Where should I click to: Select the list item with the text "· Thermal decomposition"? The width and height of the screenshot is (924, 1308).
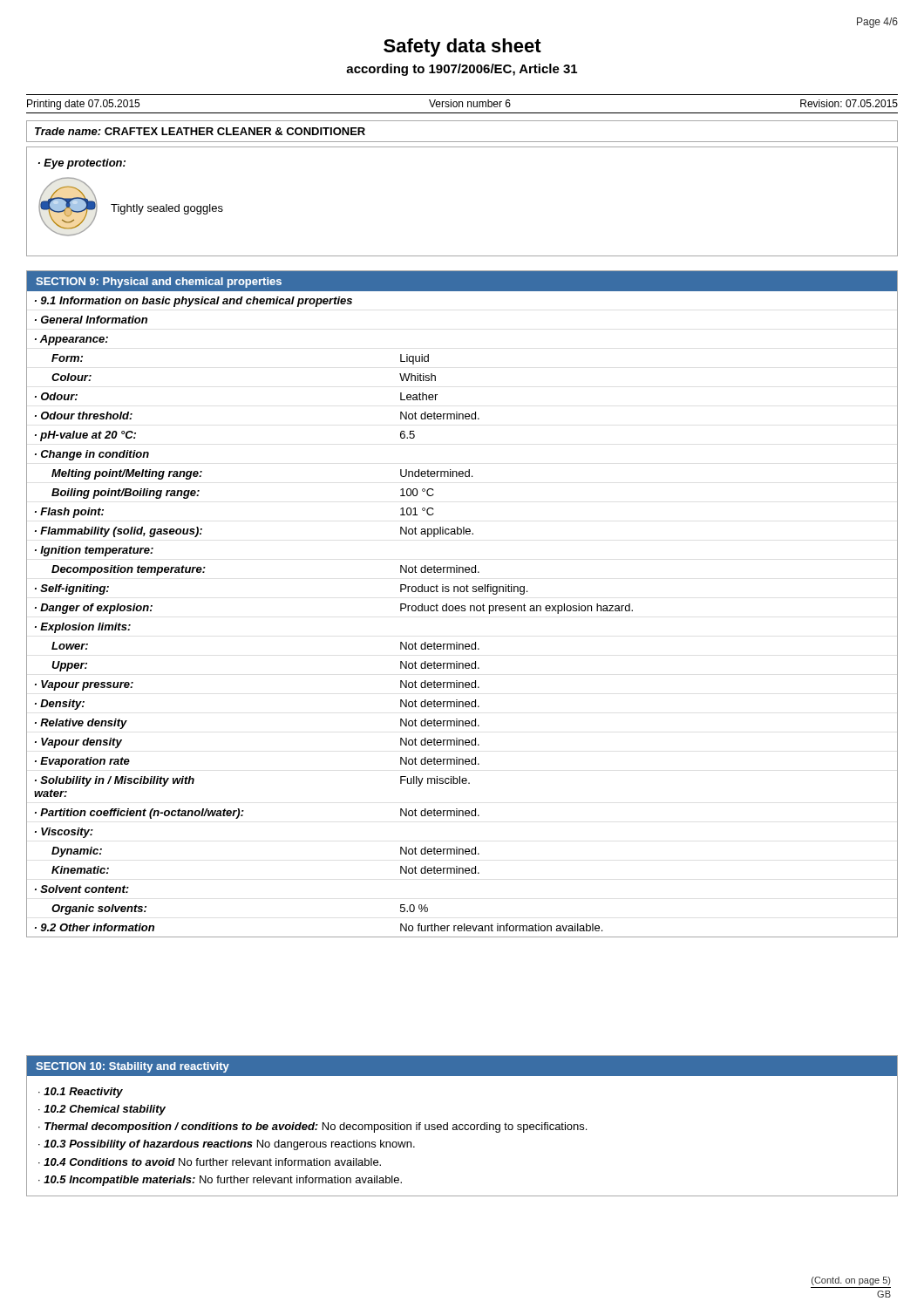click(313, 1126)
